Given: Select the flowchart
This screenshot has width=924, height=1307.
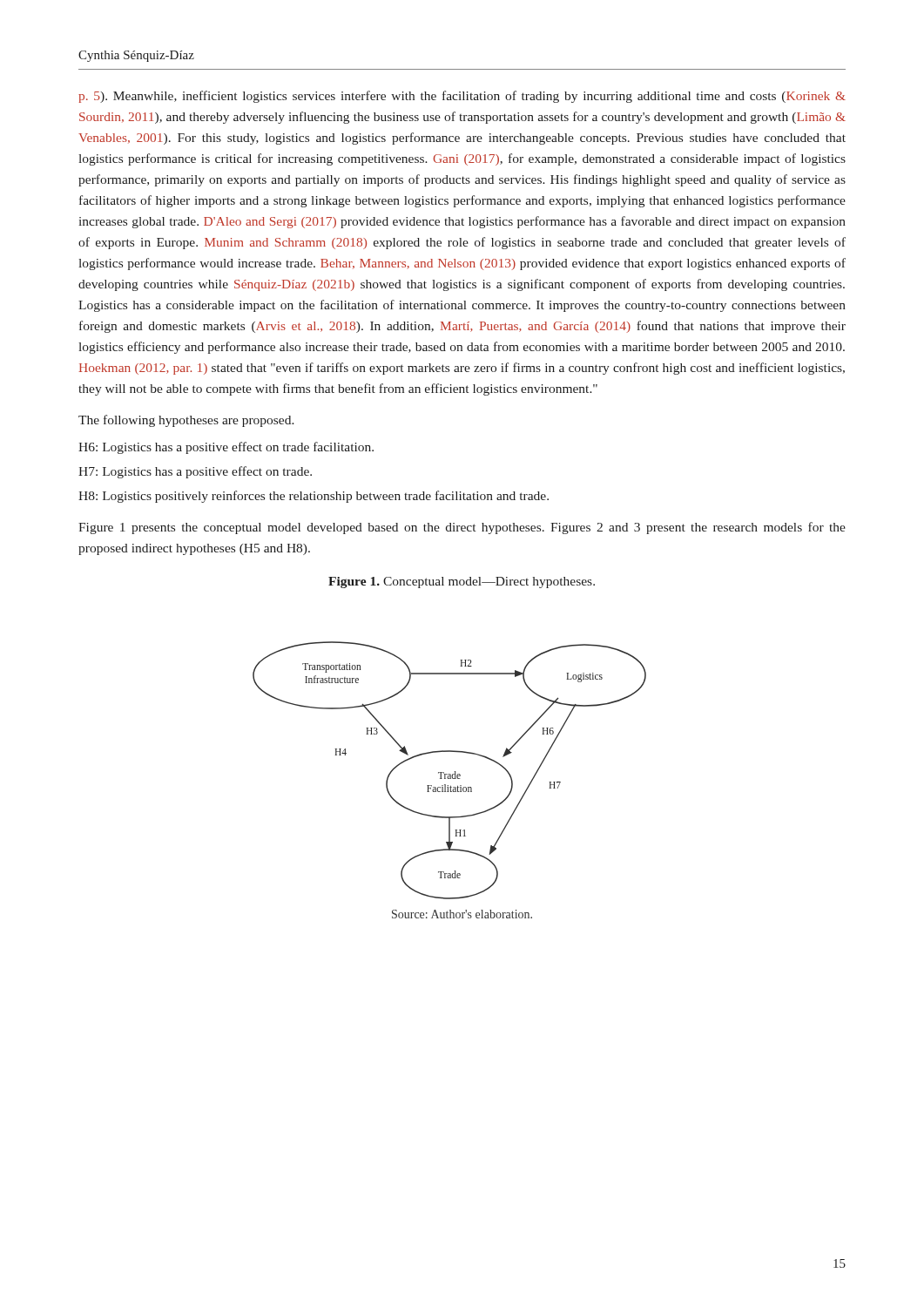Looking at the screenshot, I should (x=462, y=753).
